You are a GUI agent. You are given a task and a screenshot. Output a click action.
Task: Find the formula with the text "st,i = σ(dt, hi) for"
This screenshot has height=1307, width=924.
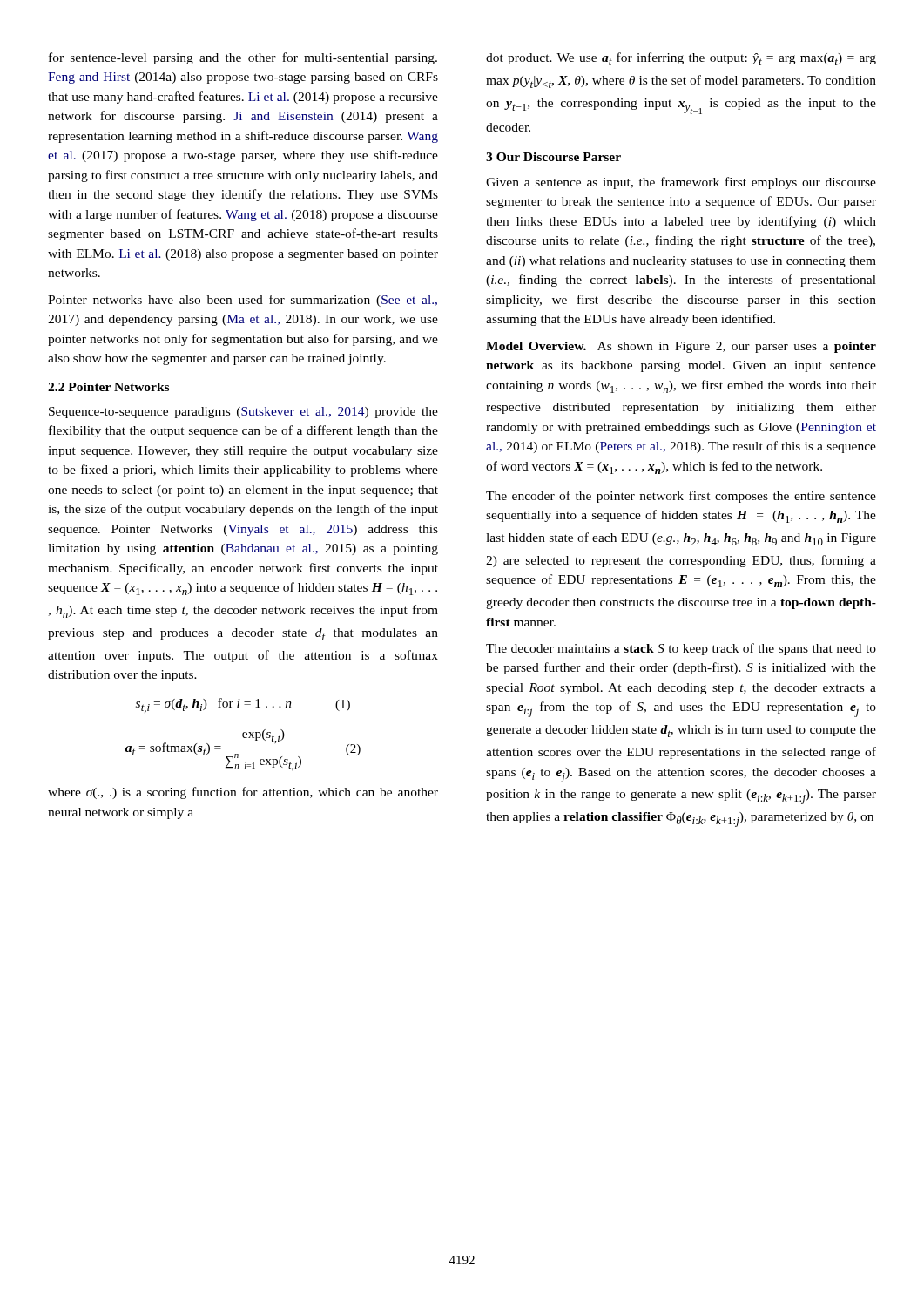tap(243, 704)
